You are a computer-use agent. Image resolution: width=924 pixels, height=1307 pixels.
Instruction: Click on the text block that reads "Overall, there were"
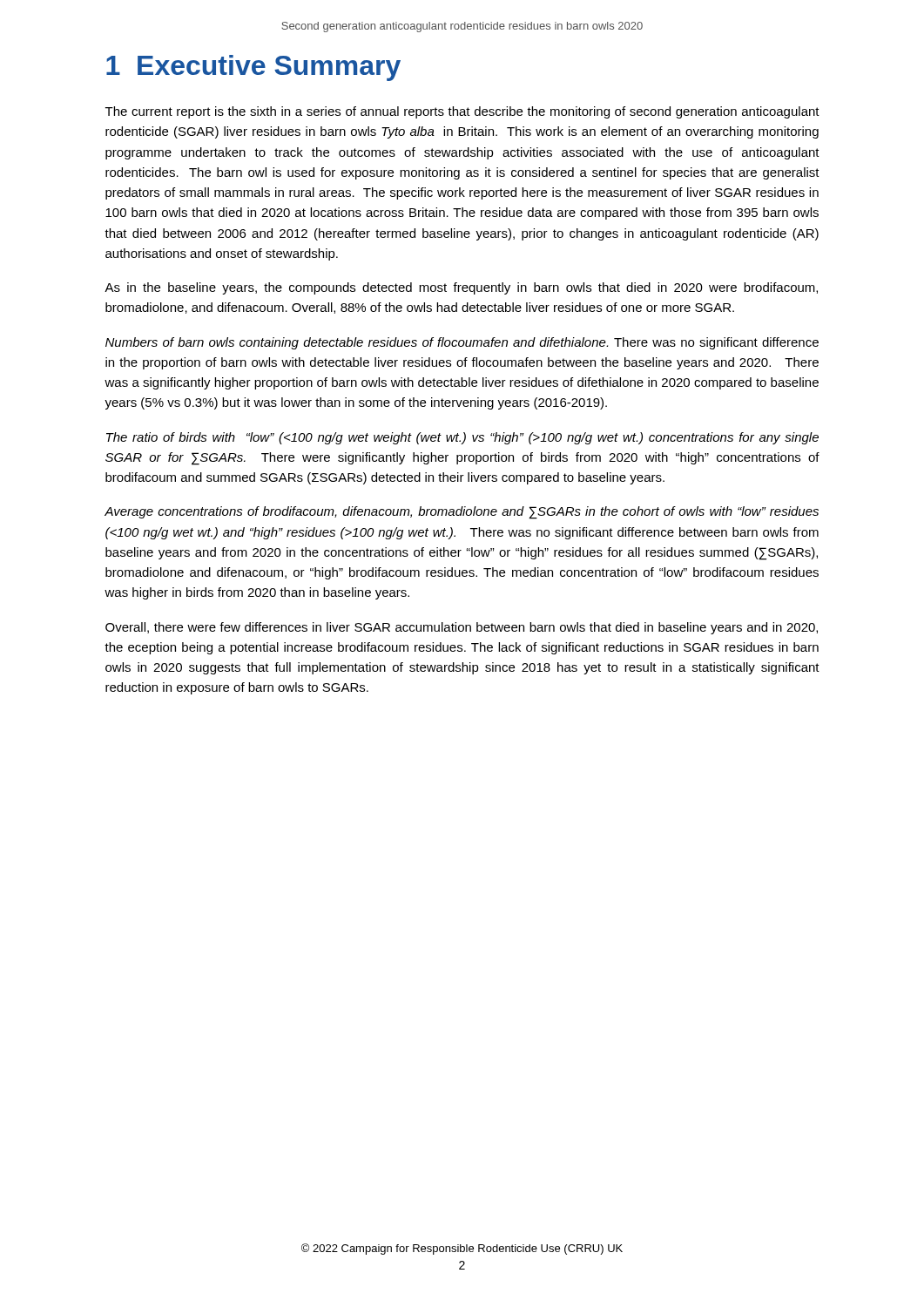(462, 657)
